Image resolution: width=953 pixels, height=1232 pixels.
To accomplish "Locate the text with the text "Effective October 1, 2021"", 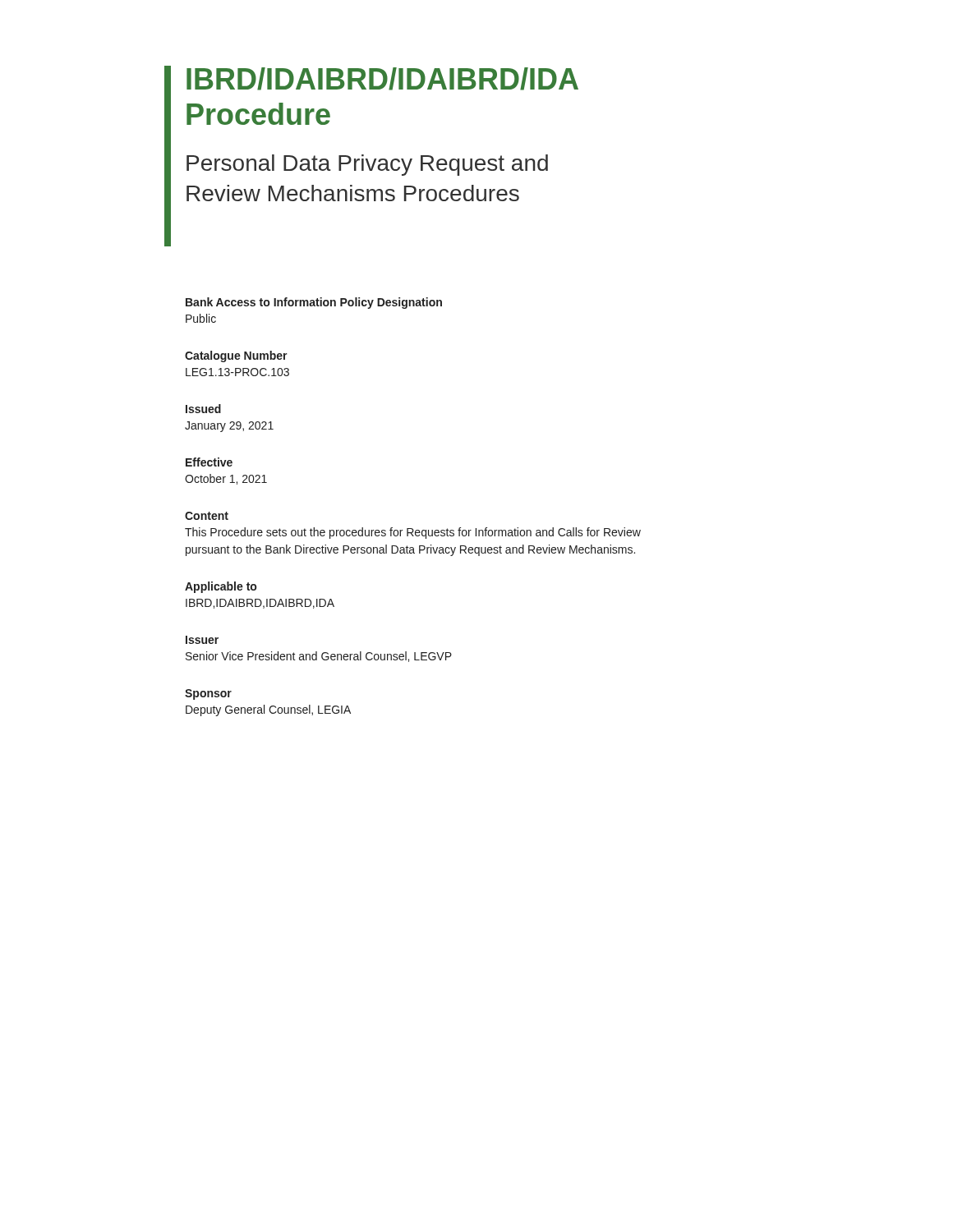I will [209, 462].
